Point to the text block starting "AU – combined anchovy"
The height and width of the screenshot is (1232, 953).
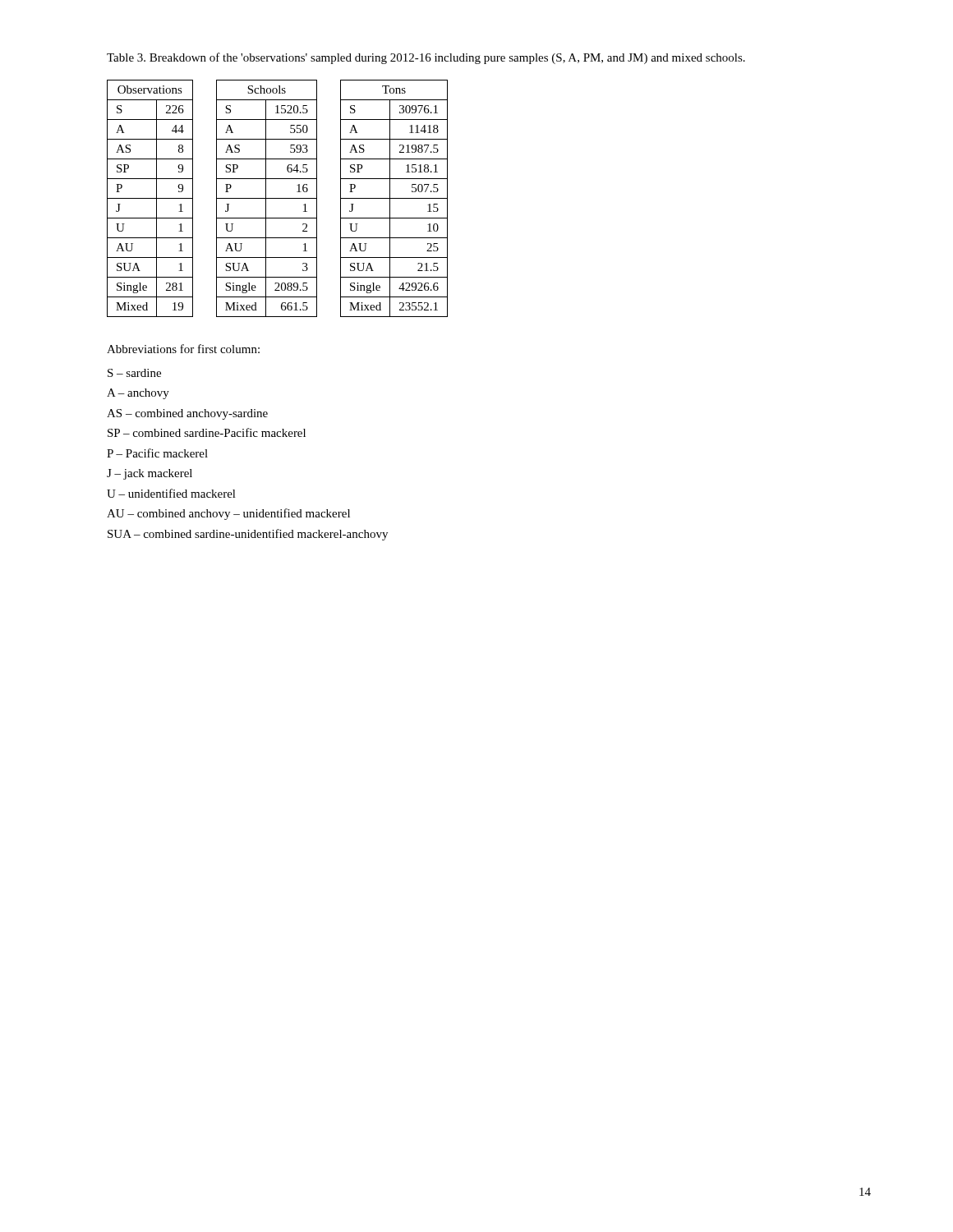(x=229, y=513)
